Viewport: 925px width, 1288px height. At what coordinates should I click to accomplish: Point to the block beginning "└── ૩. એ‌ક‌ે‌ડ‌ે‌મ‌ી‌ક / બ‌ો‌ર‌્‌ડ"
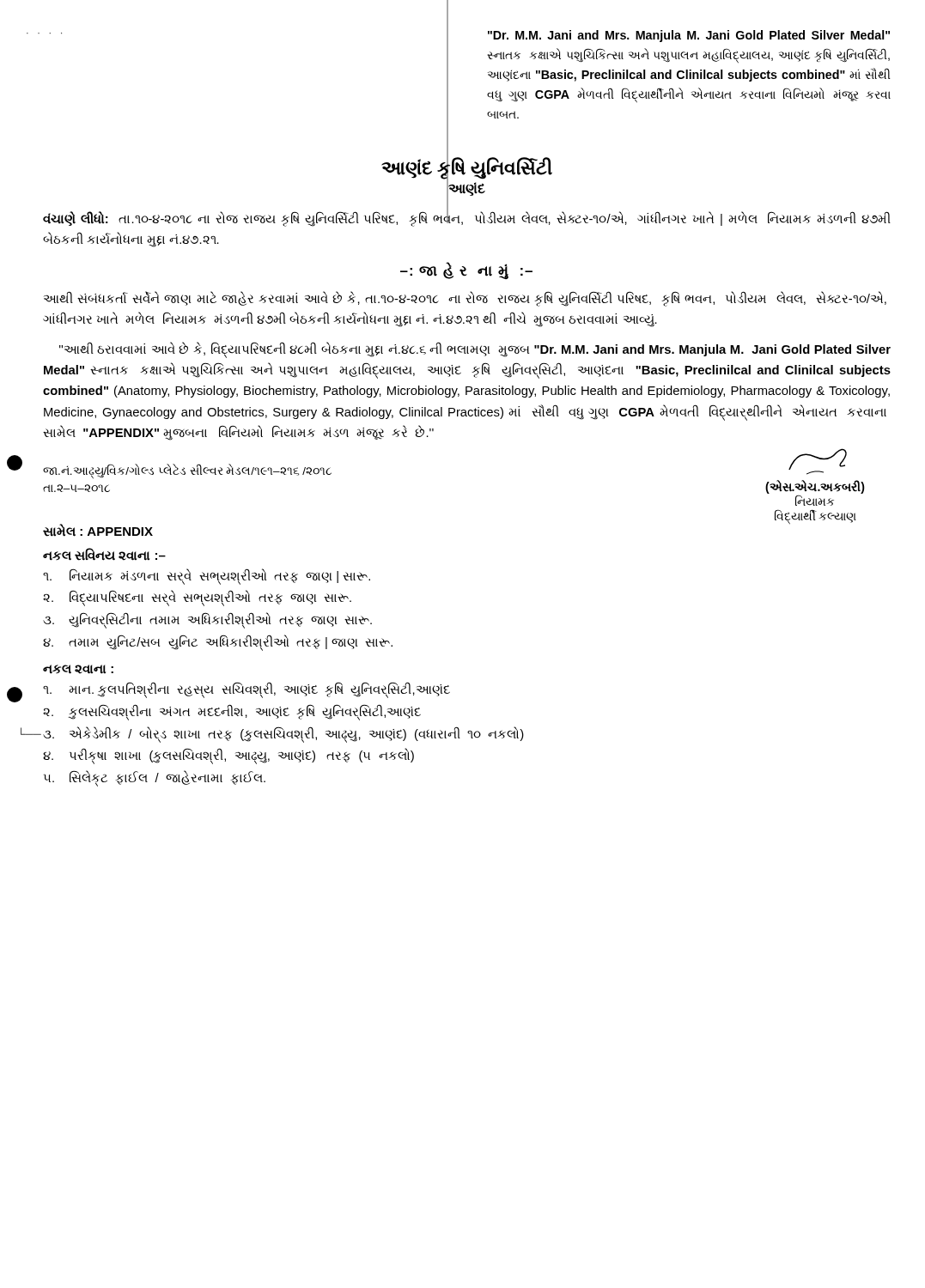click(x=467, y=735)
